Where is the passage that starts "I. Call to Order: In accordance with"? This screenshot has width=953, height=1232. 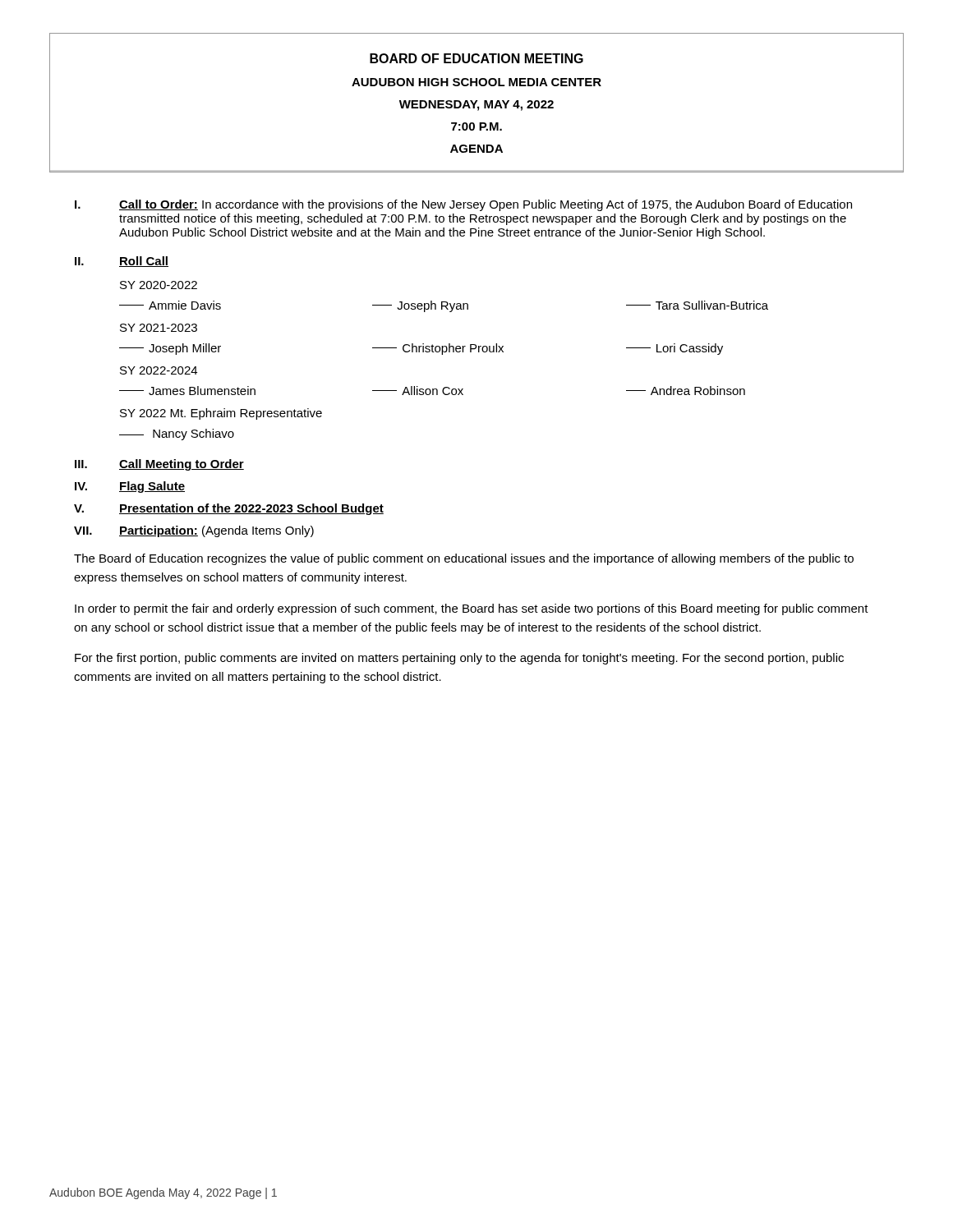[476, 218]
